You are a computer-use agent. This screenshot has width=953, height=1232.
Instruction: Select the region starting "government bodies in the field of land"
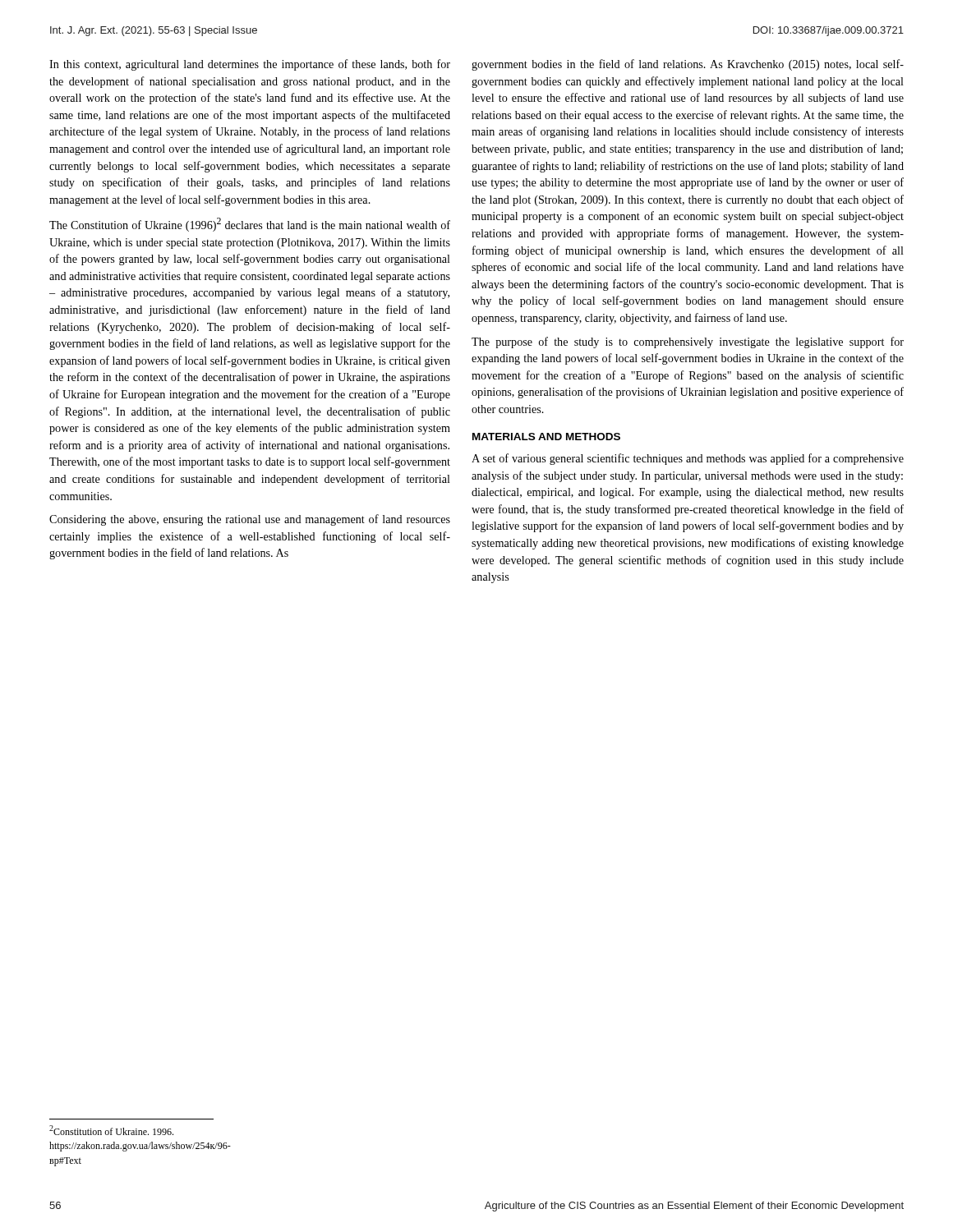(688, 191)
